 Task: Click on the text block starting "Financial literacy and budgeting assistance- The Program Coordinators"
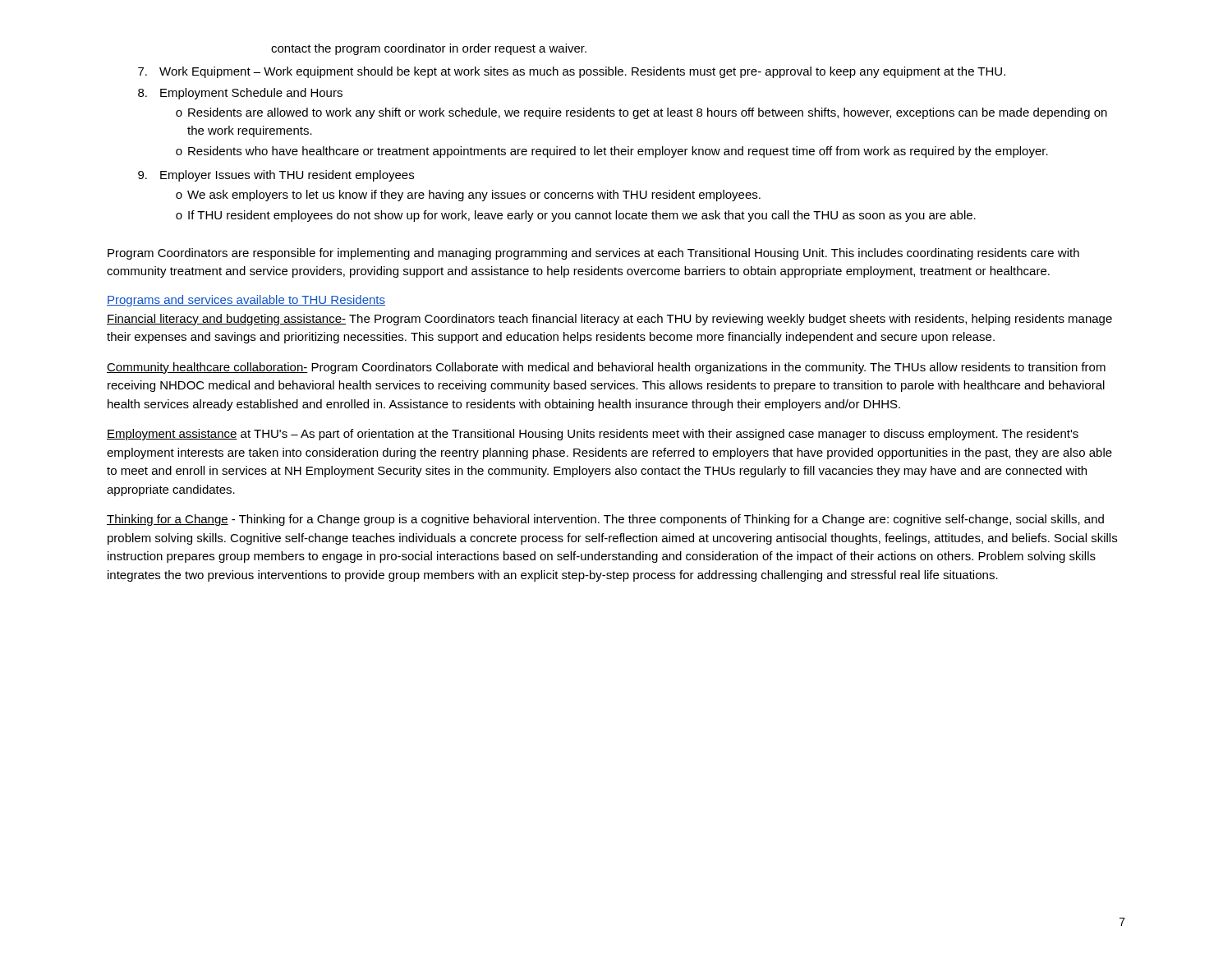pos(610,327)
